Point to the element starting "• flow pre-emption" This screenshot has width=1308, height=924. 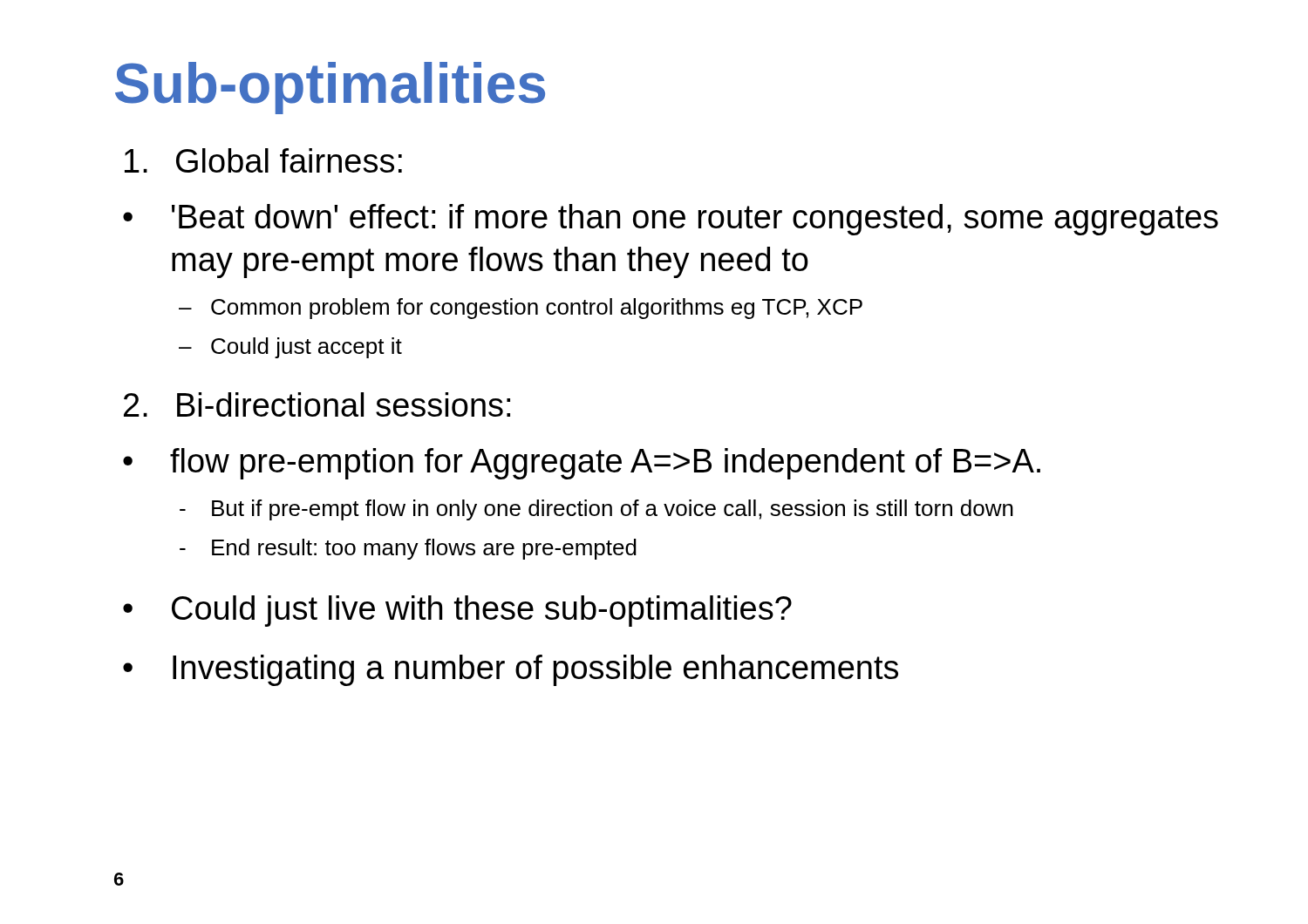(671, 506)
